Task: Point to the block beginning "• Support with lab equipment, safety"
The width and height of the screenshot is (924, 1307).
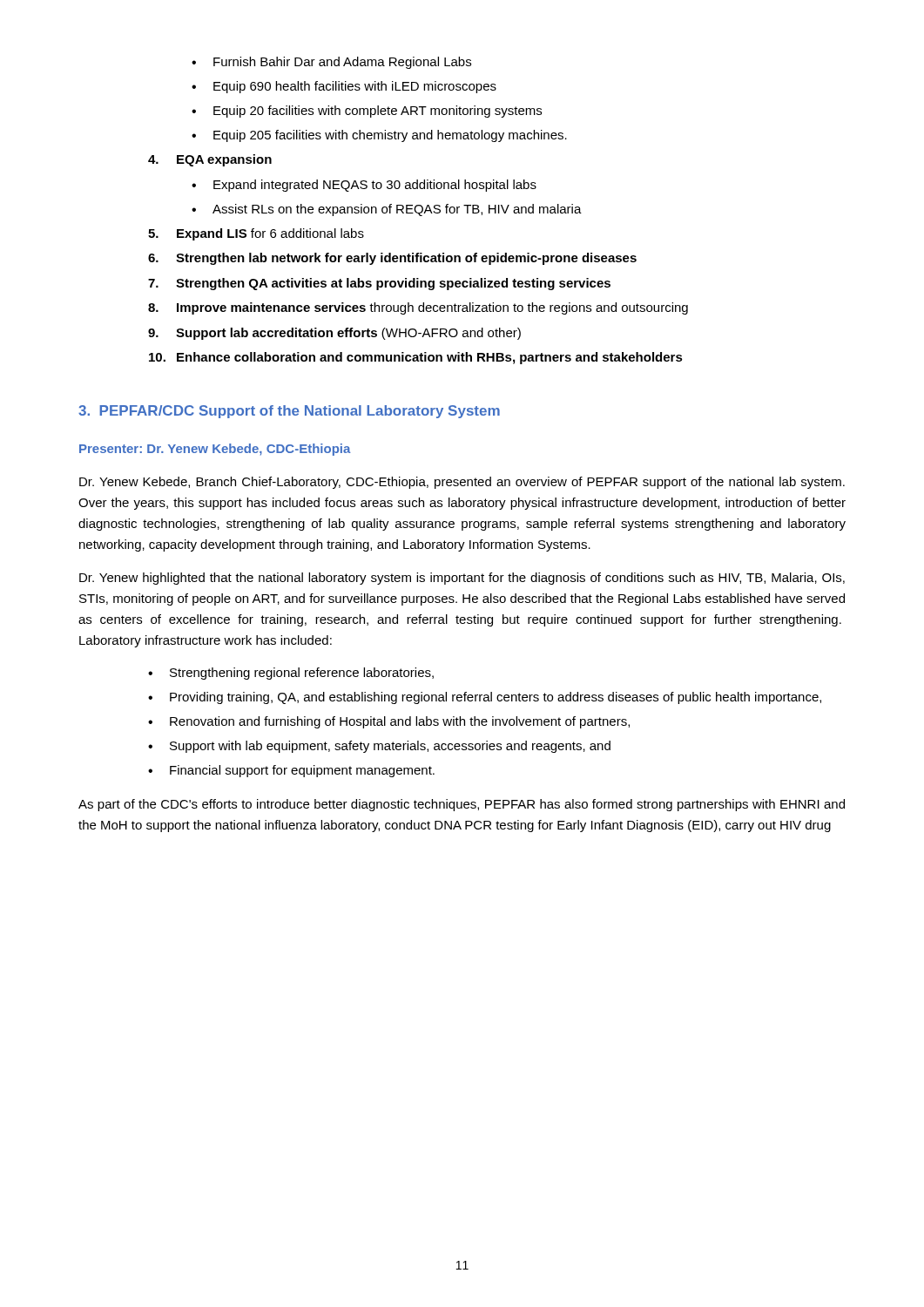Action: (x=380, y=746)
